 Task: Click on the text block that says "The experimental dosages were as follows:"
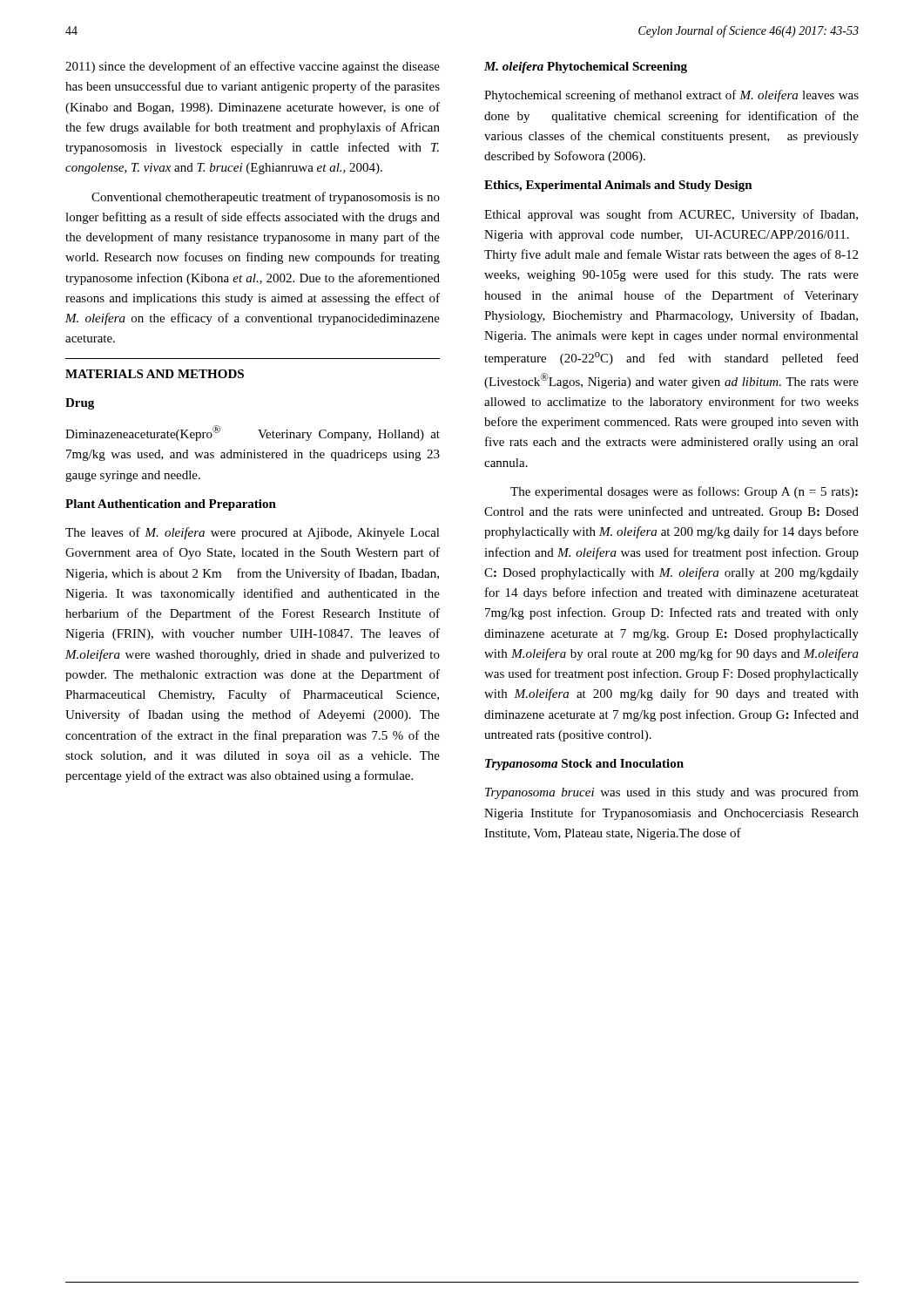pos(671,613)
